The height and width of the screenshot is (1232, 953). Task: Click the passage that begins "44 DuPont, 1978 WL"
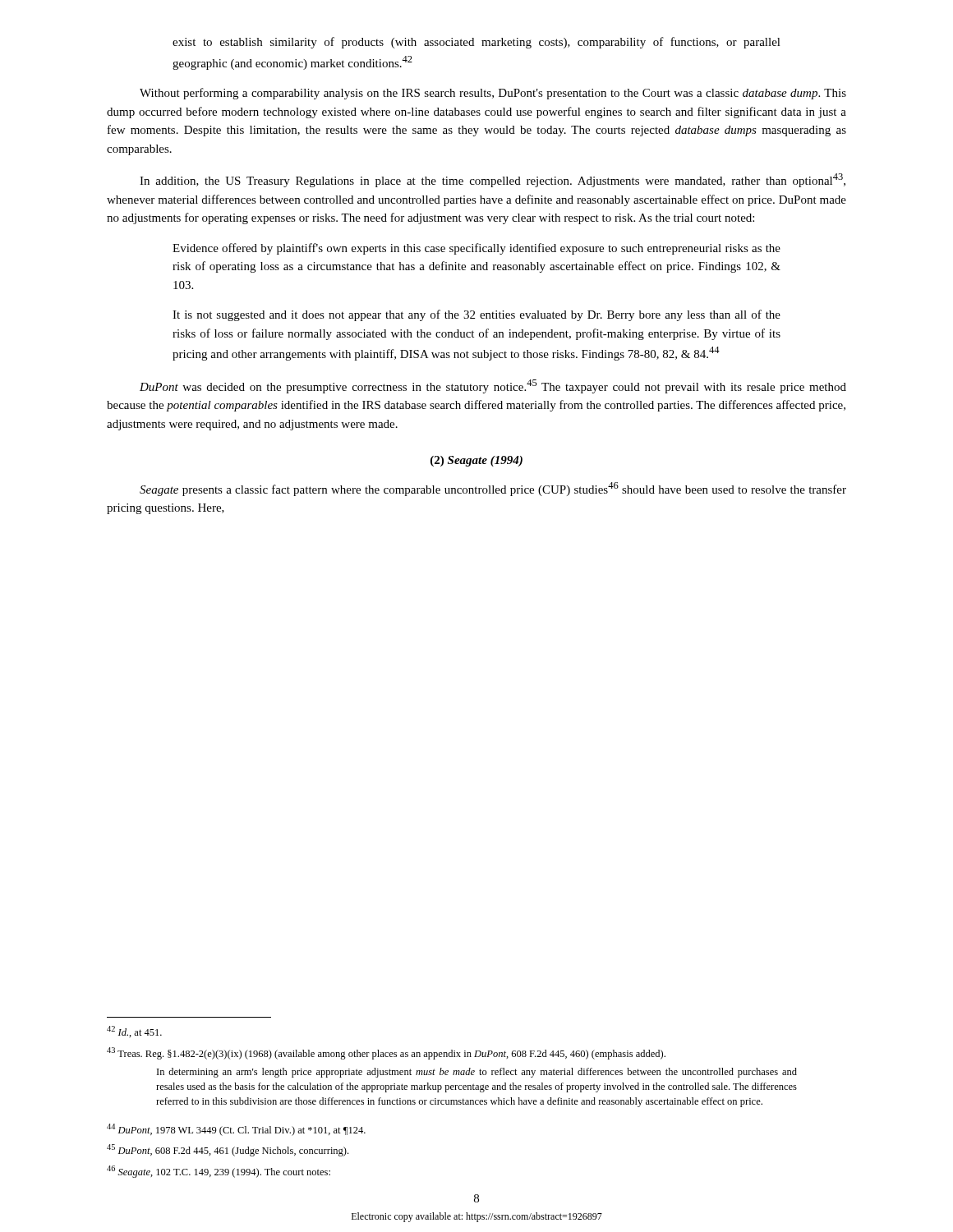(236, 1130)
